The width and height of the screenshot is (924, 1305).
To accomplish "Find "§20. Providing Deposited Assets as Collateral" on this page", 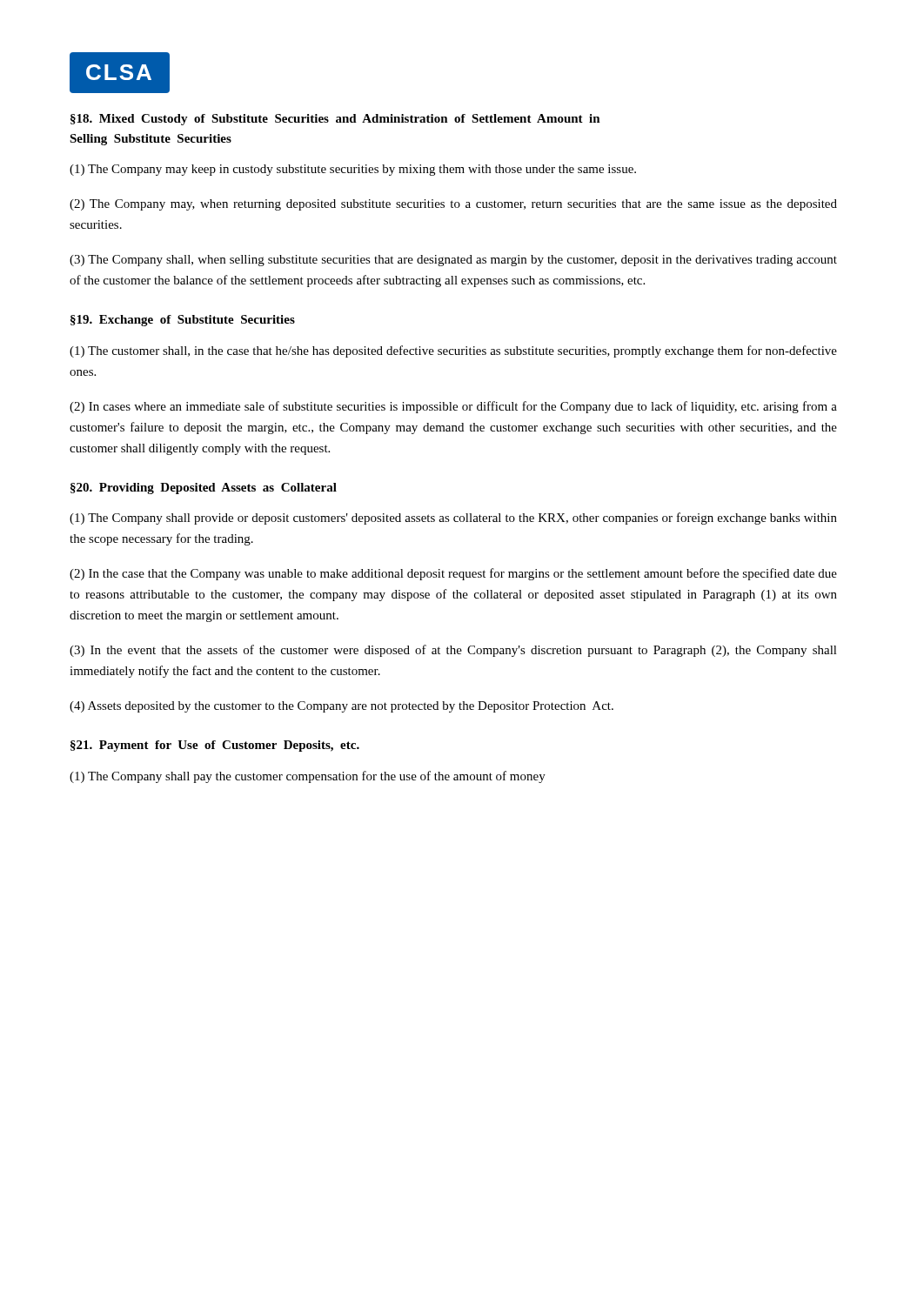I will 203,487.
